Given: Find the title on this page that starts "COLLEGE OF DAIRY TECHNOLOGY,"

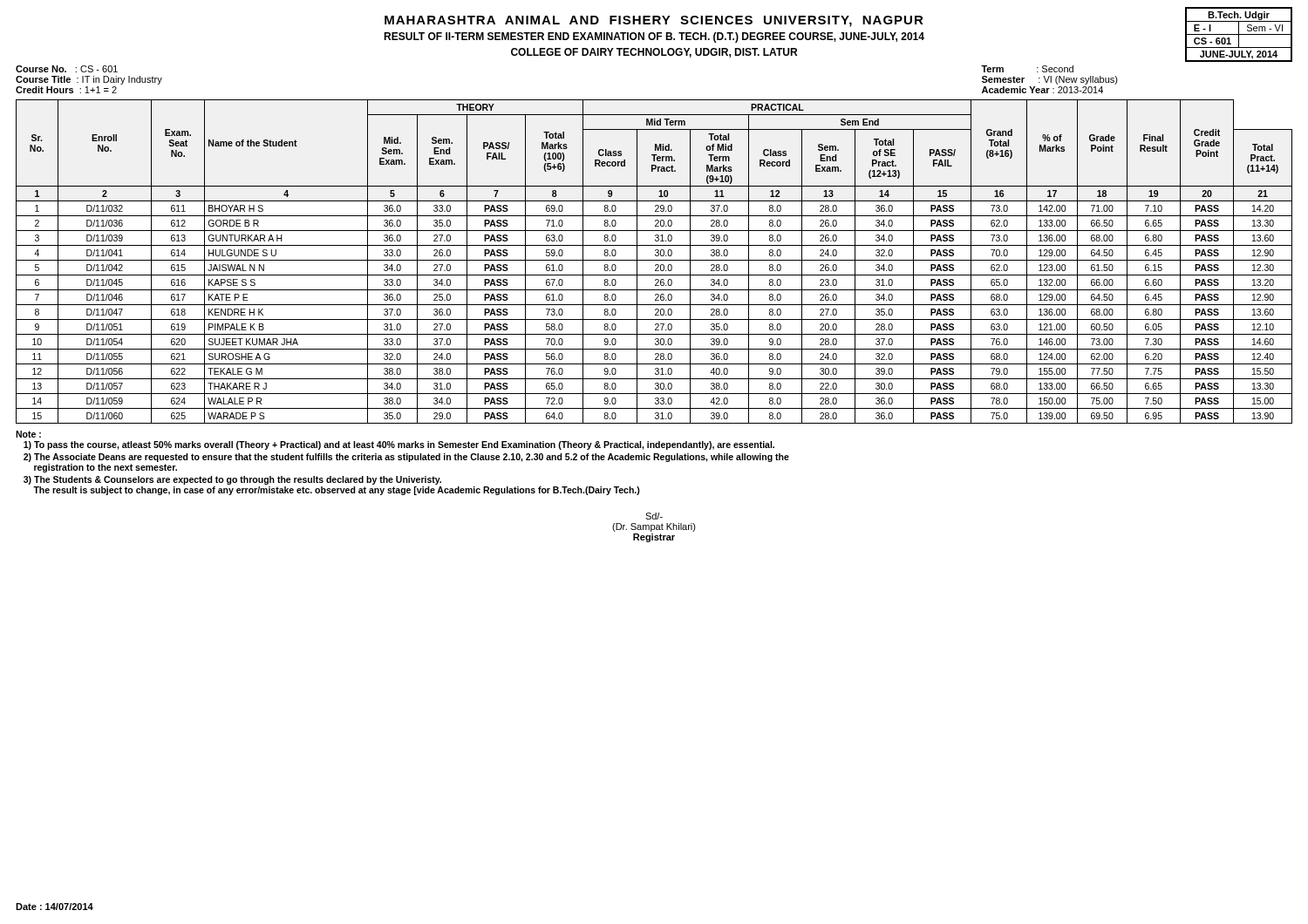Looking at the screenshot, I should 654,52.
